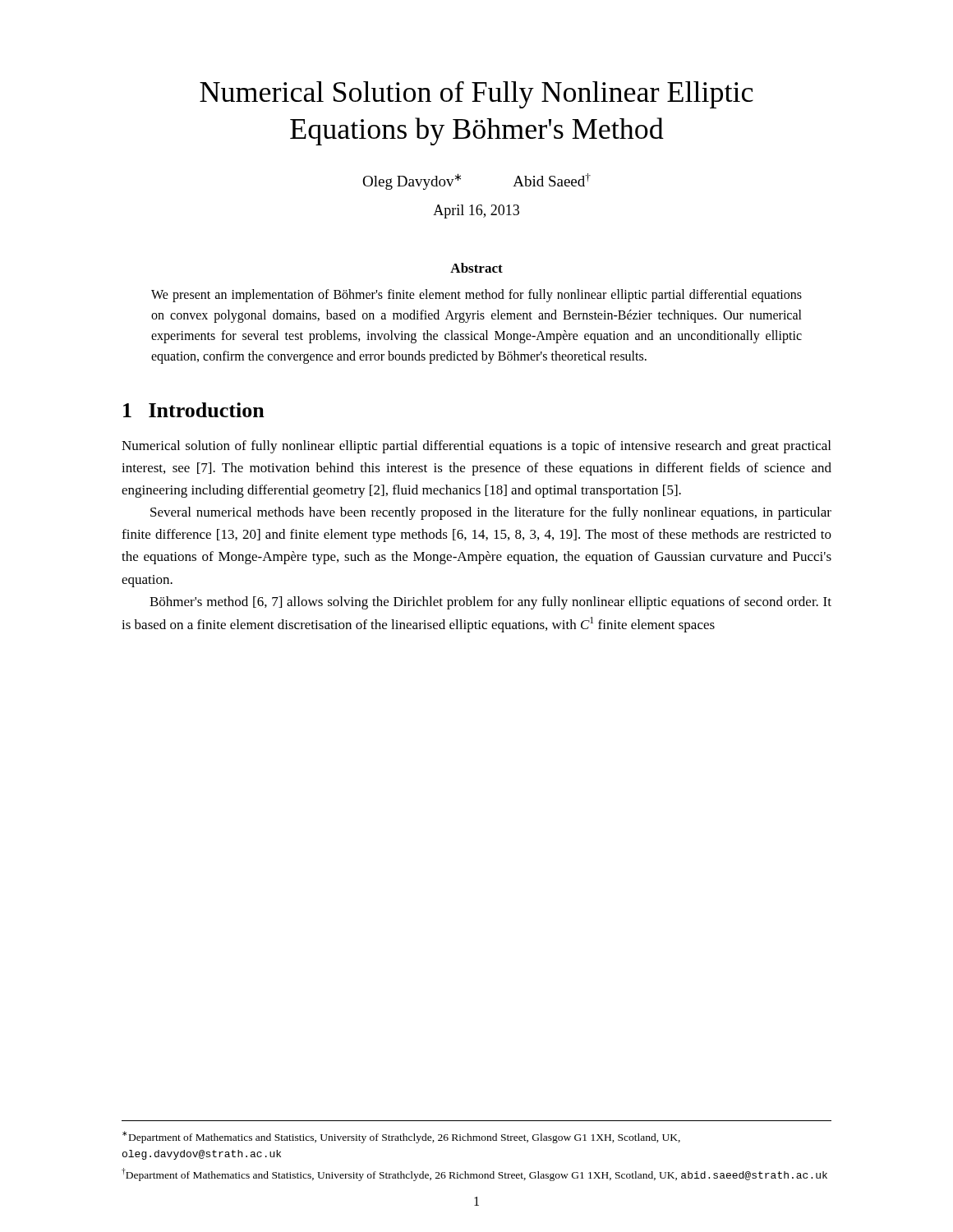Screen dimensions: 1232x953
Task: Point to the region starting "Numerical solution of fully nonlinear"
Action: coord(476,467)
